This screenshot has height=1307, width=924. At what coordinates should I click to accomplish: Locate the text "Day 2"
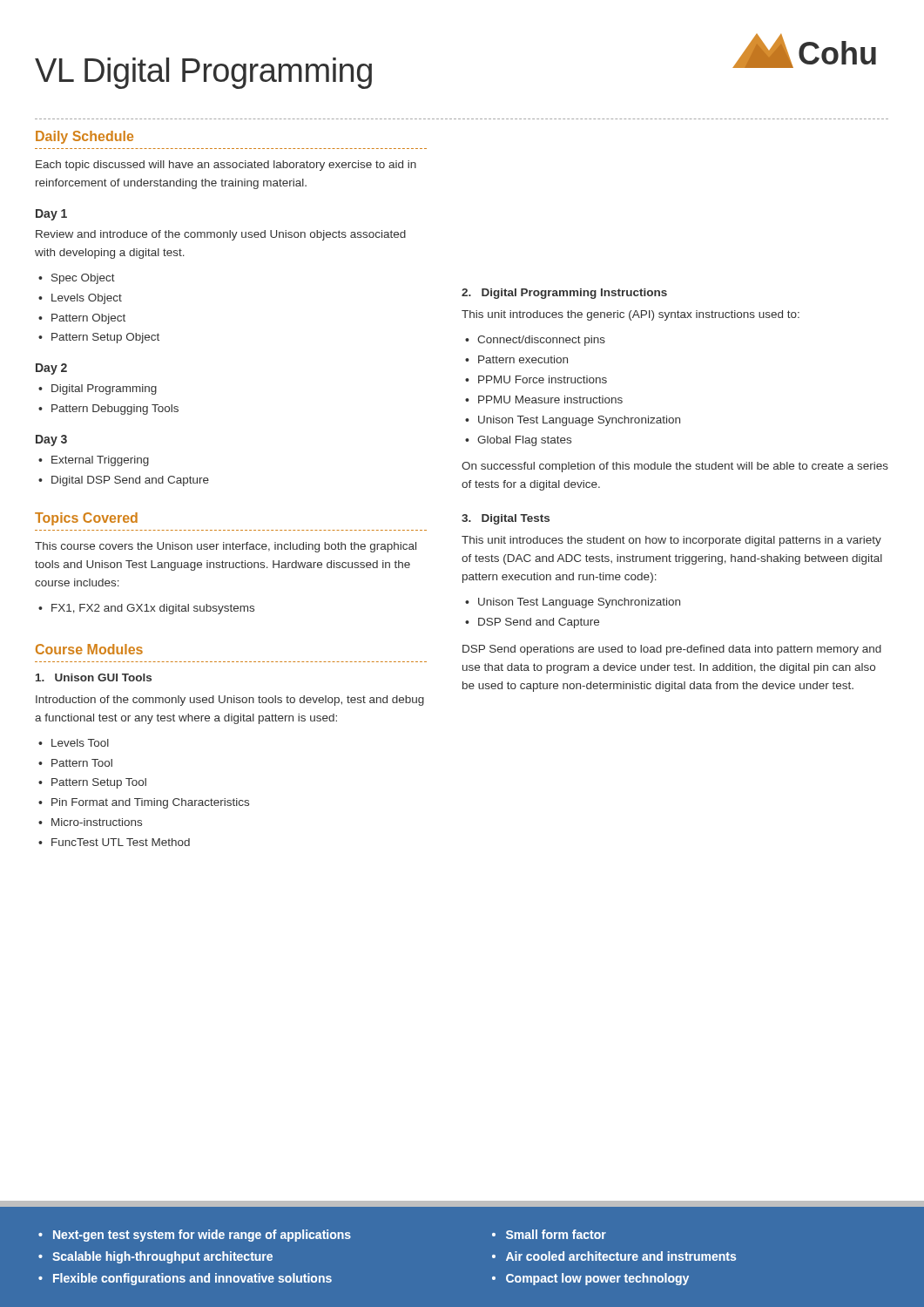coord(51,368)
